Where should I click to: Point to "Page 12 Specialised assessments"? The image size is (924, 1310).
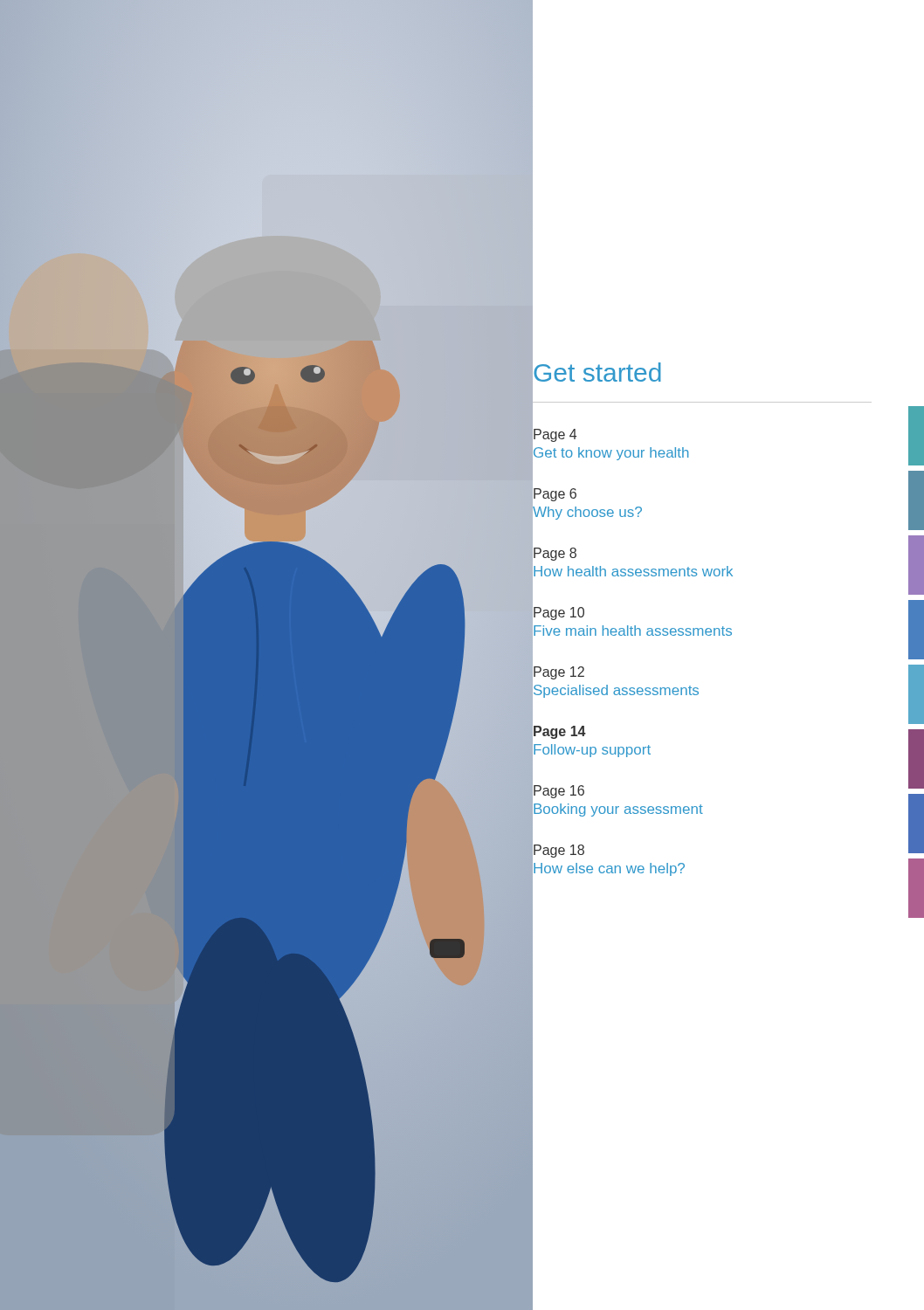coord(702,682)
